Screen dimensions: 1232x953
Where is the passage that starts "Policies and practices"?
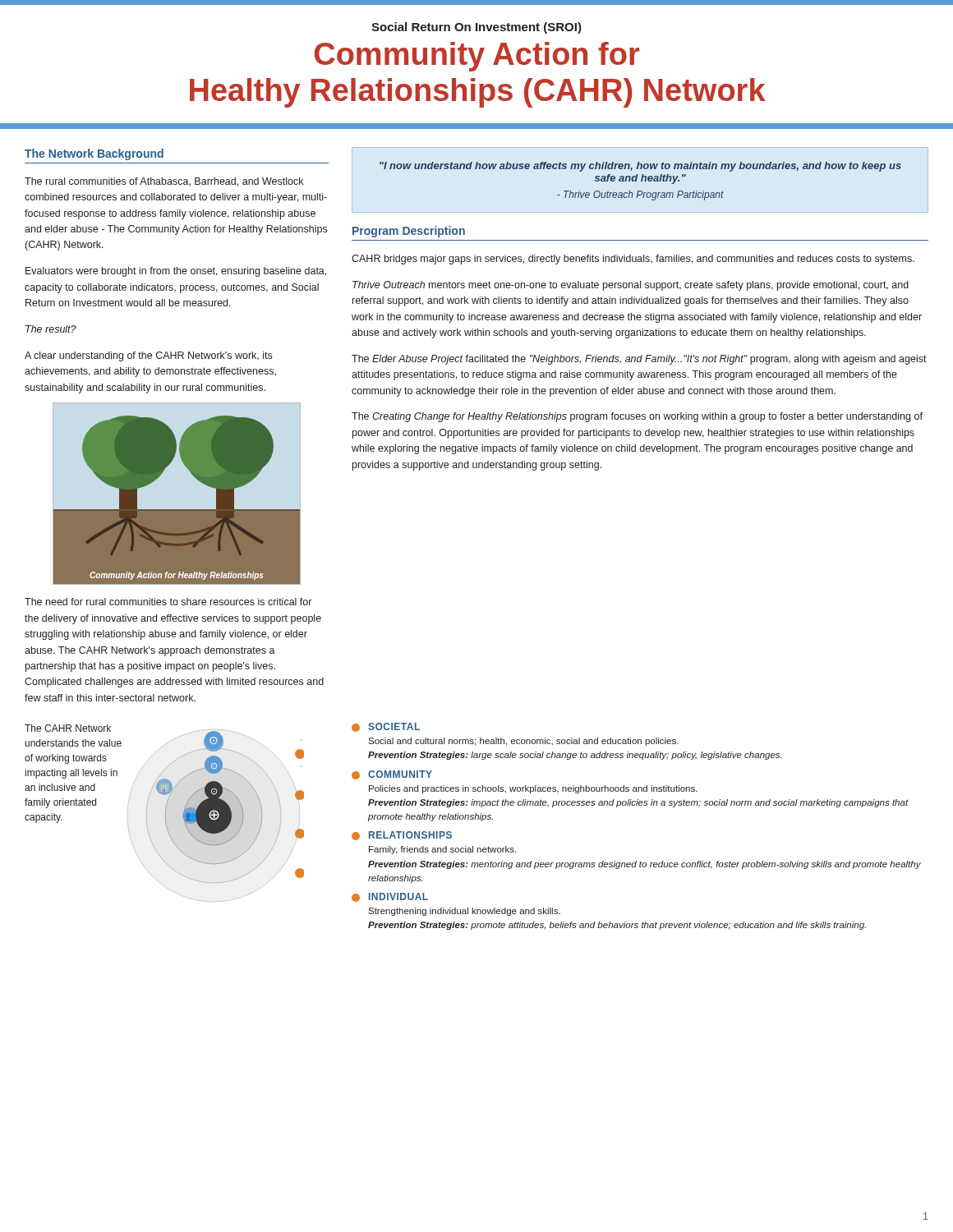click(x=648, y=803)
